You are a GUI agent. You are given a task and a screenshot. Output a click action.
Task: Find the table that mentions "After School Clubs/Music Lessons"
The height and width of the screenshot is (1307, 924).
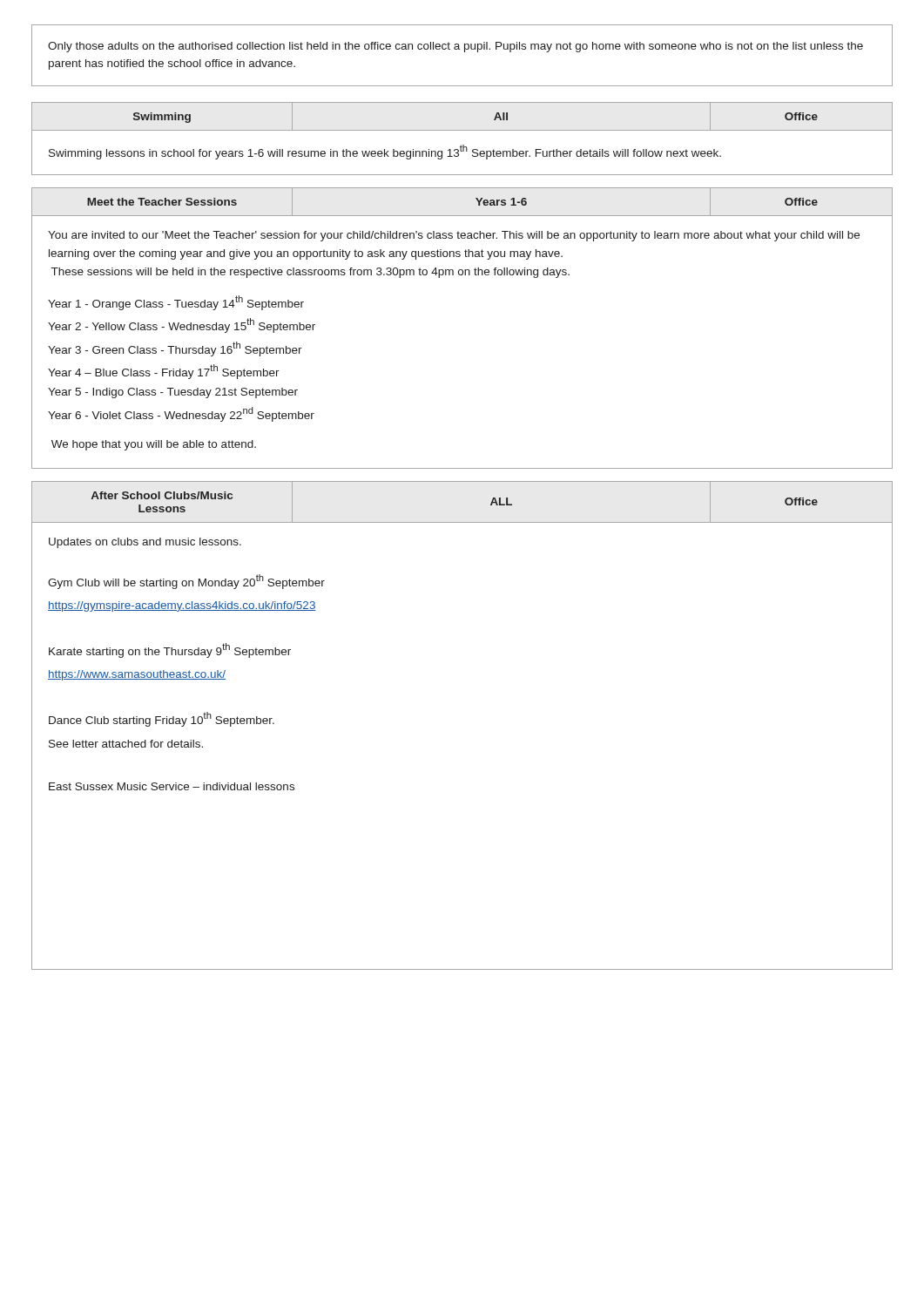click(462, 502)
